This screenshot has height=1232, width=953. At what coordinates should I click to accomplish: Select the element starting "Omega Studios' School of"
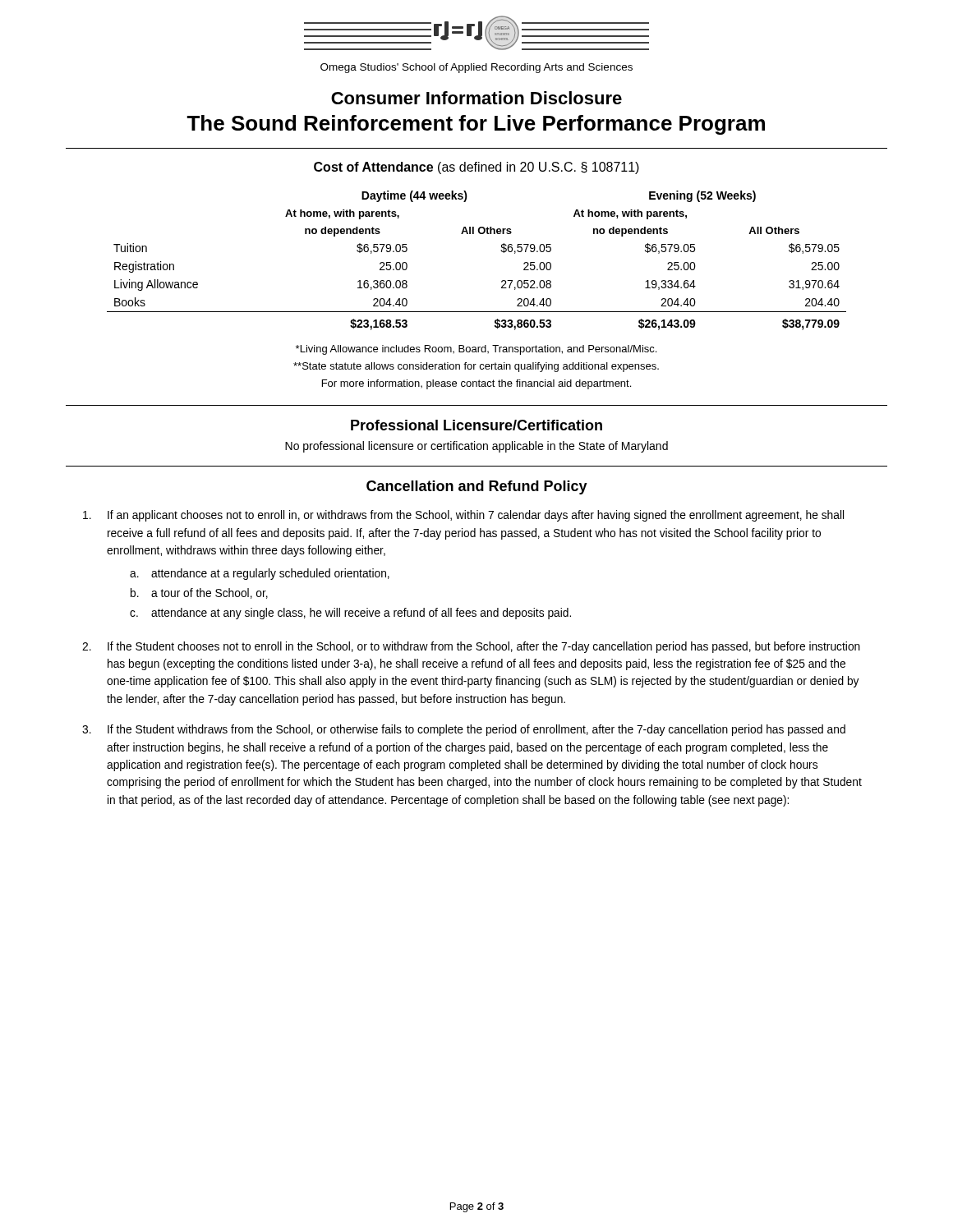tap(476, 67)
